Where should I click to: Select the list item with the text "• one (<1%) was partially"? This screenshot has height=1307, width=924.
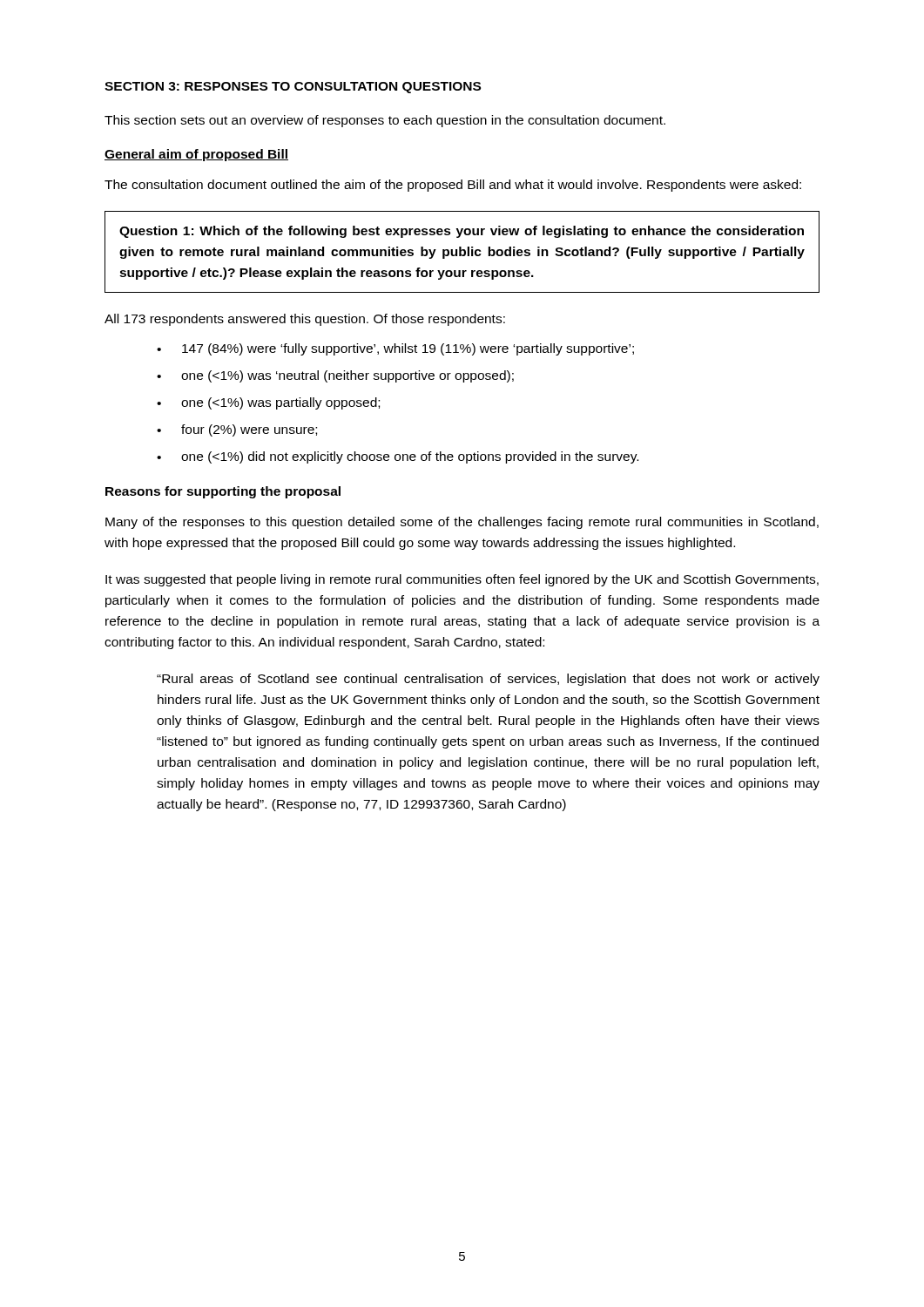pyautogui.click(x=268, y=403)
